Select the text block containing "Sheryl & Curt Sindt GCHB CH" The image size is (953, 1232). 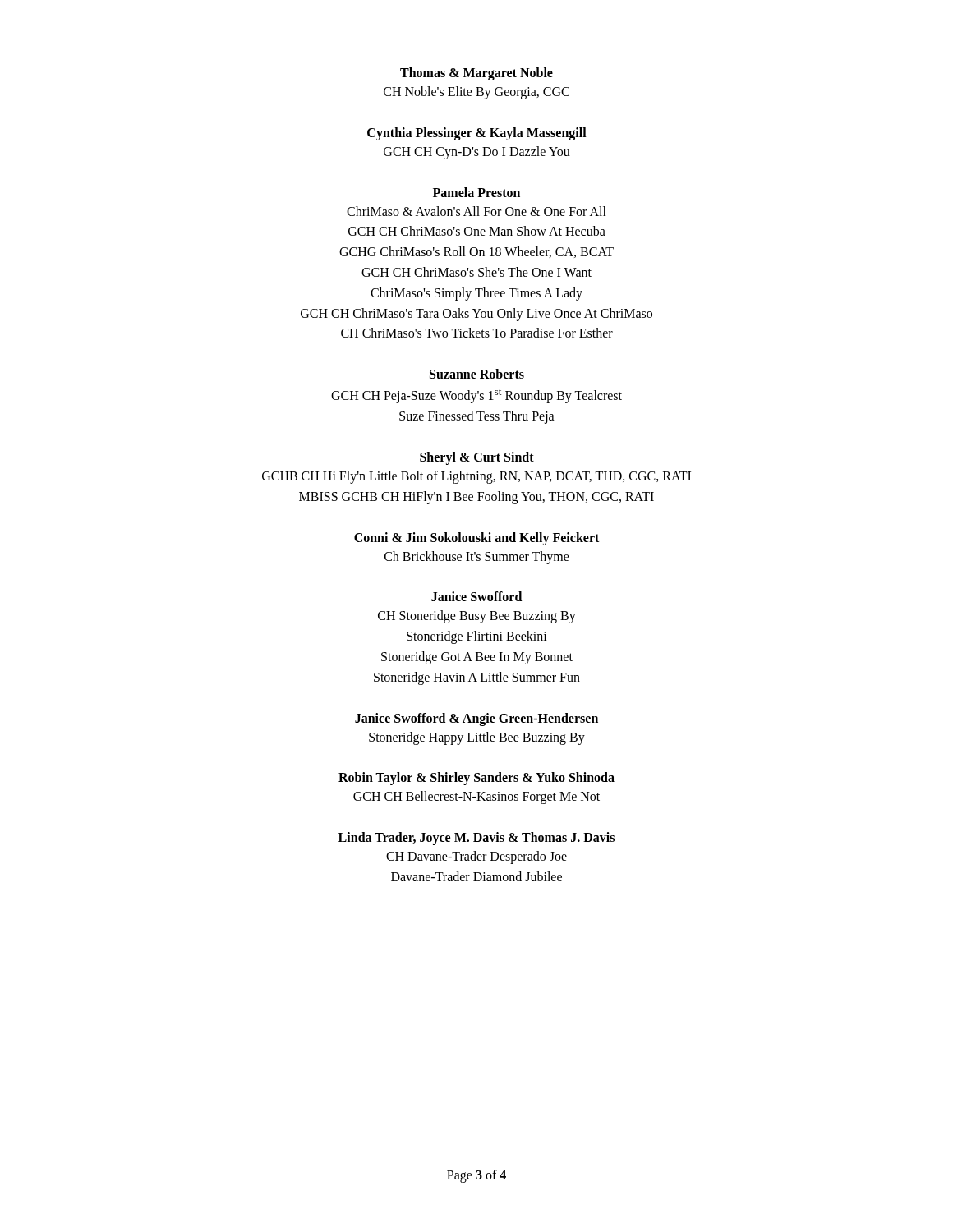tap(476, 479)
